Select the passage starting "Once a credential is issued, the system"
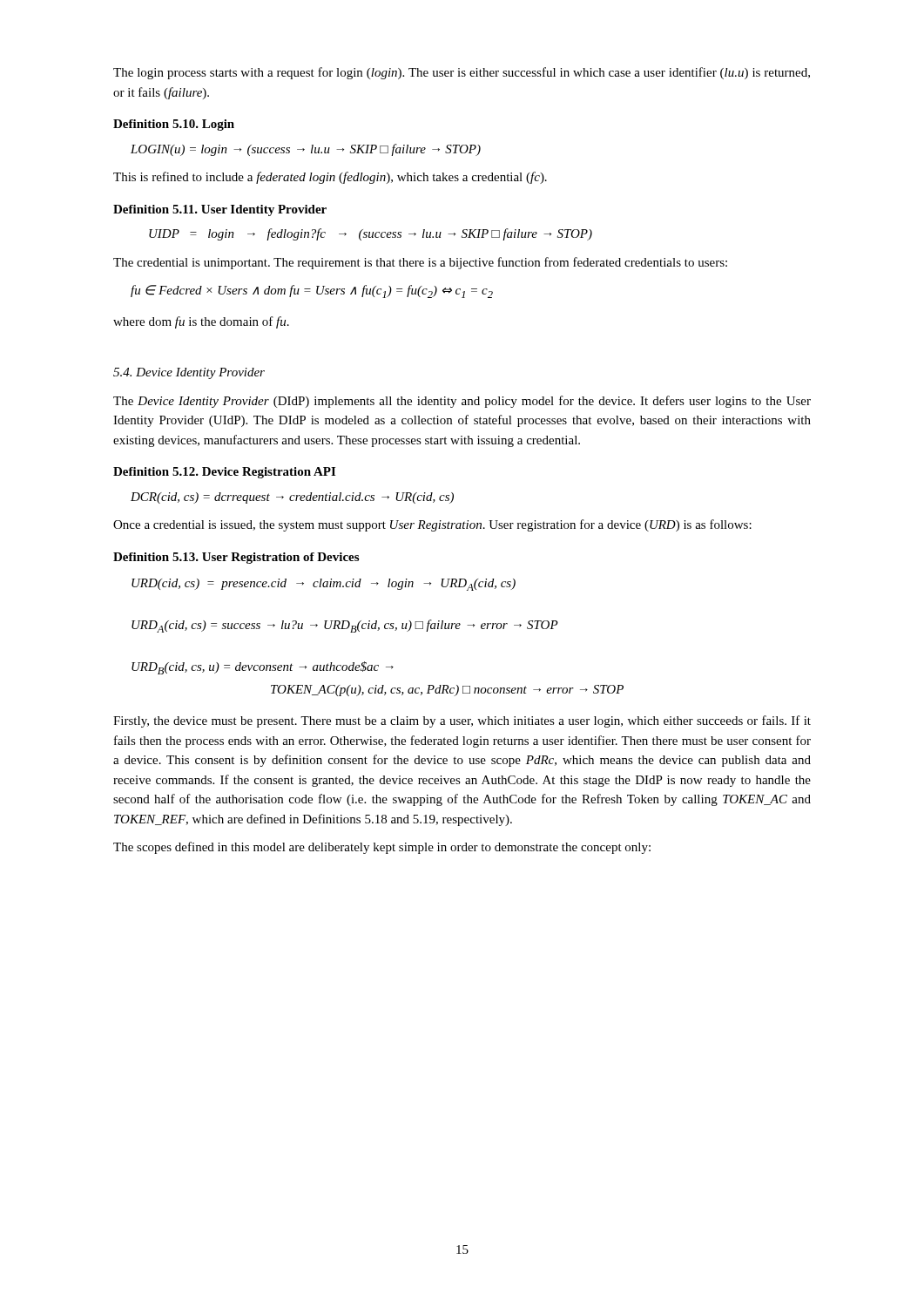The height and width of the screenshot is (1307, 924). pos(462,525)
